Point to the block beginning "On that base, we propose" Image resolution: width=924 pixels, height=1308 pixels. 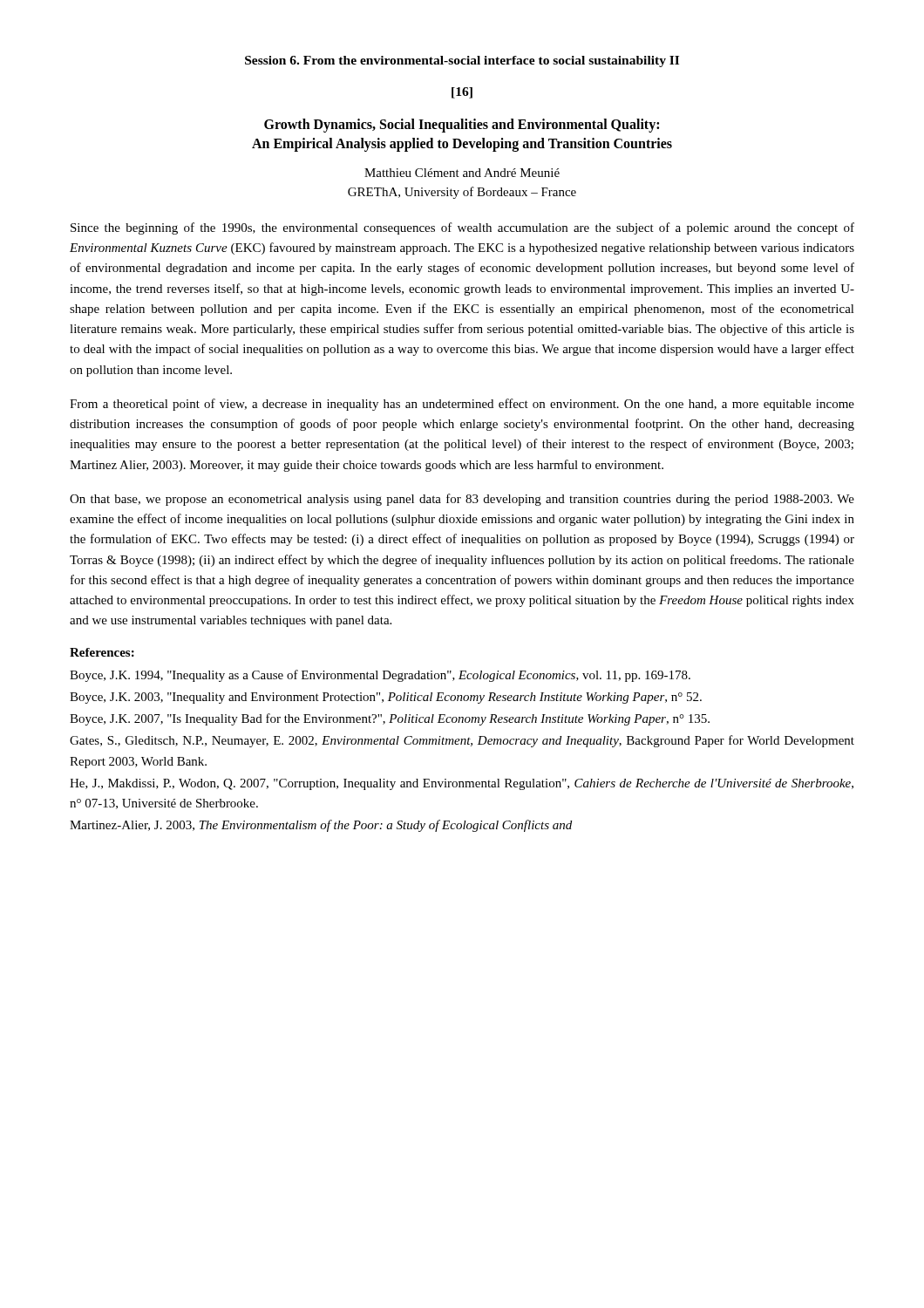tap(462, 559)
